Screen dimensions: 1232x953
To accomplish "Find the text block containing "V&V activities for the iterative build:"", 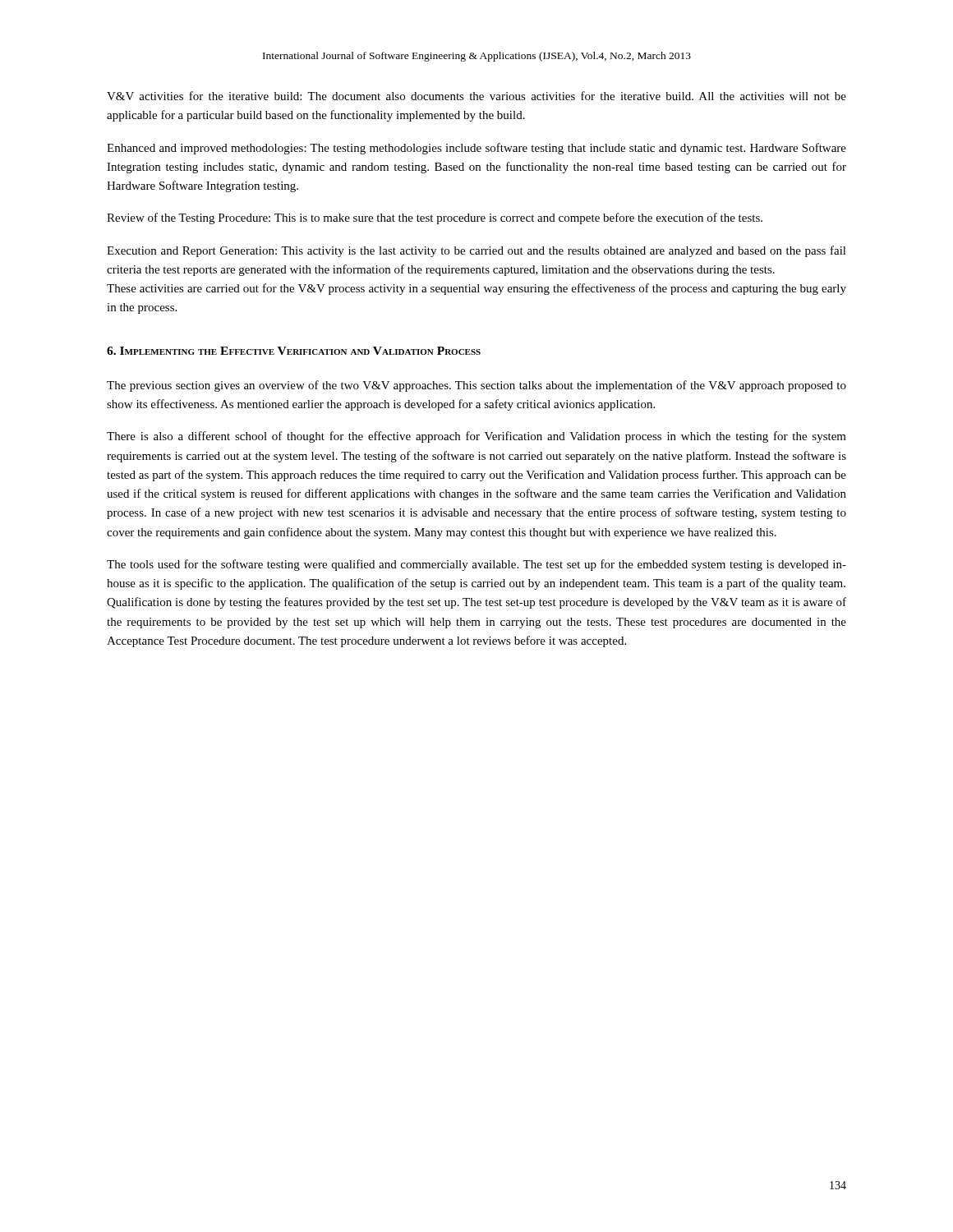I will 476,106.
